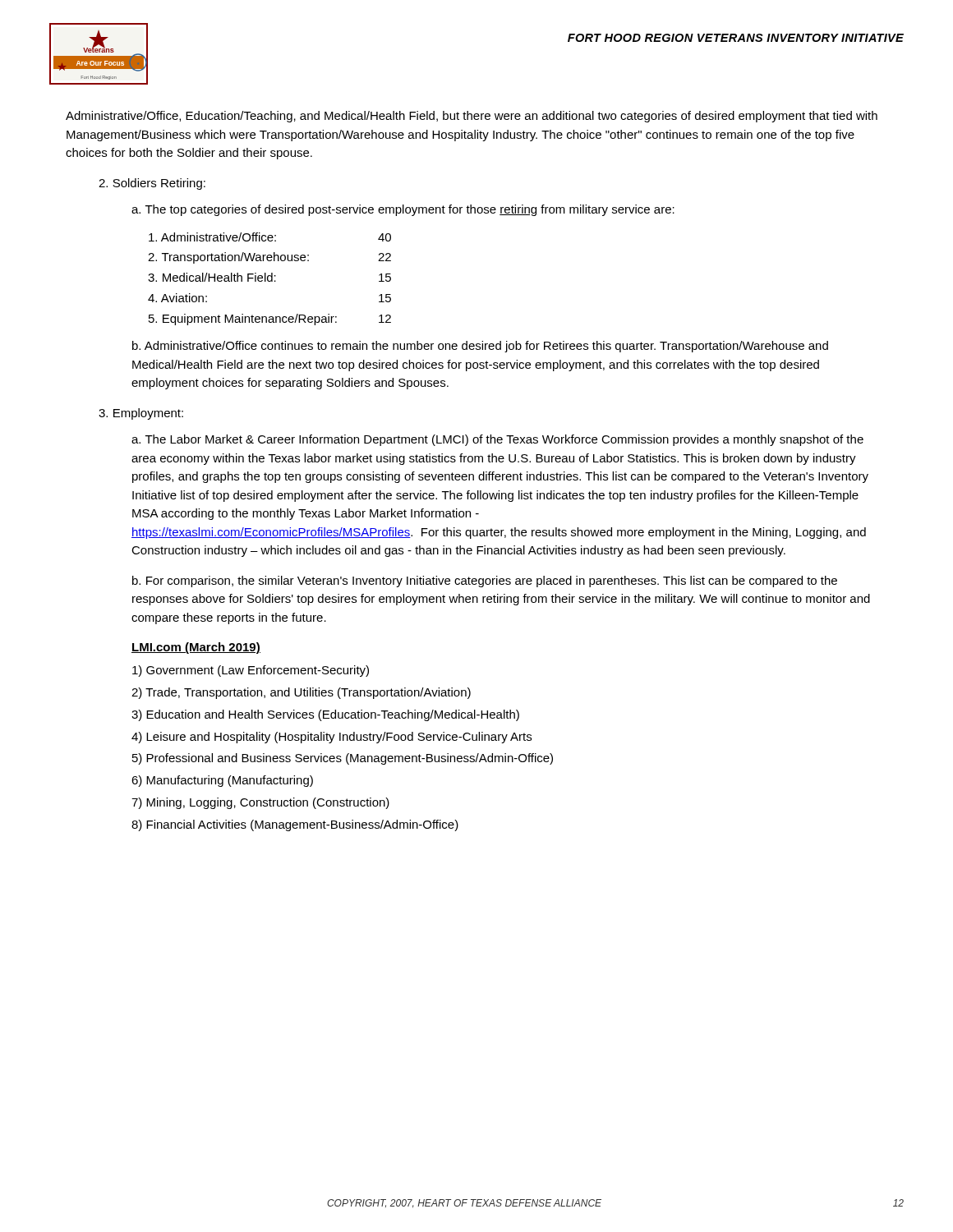This screenshot has height=1232, width=953.
Task: Point to the text starting "3. Medical/Health Field: 15"
Action: click(279, 278)
